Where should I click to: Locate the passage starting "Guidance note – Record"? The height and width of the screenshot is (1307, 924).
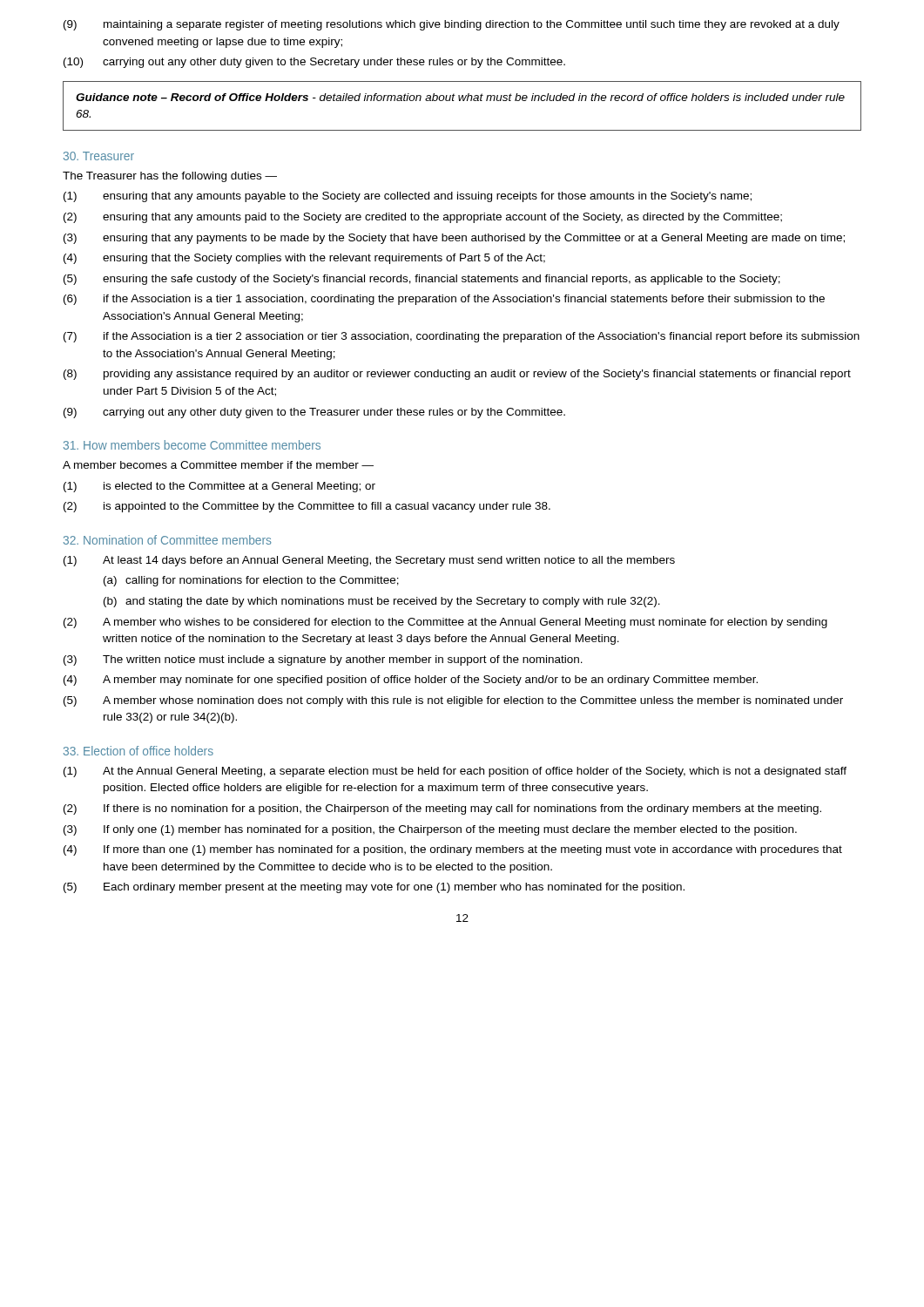(460, 105)
